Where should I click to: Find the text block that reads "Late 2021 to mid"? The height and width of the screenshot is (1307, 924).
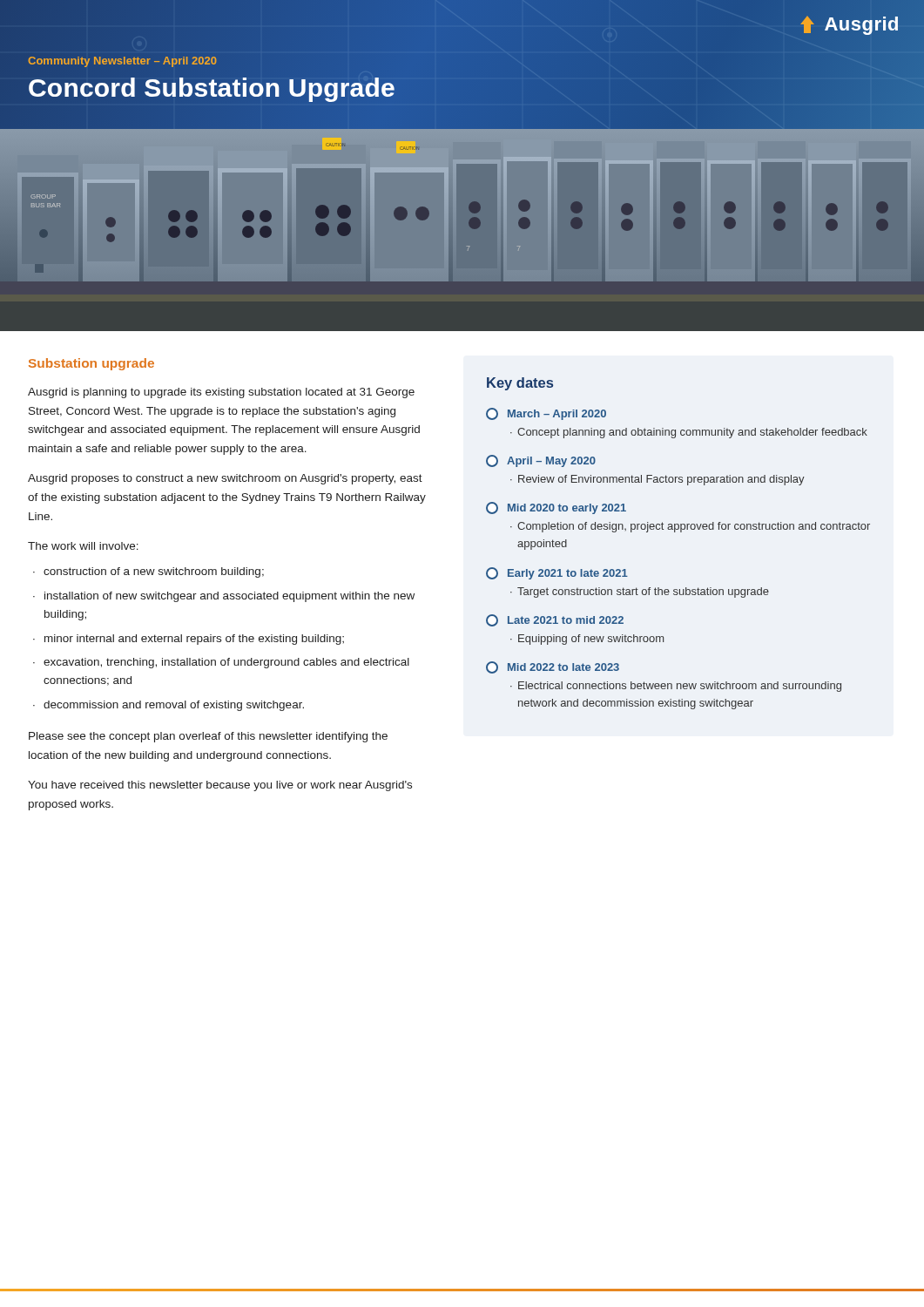(565, 620)
